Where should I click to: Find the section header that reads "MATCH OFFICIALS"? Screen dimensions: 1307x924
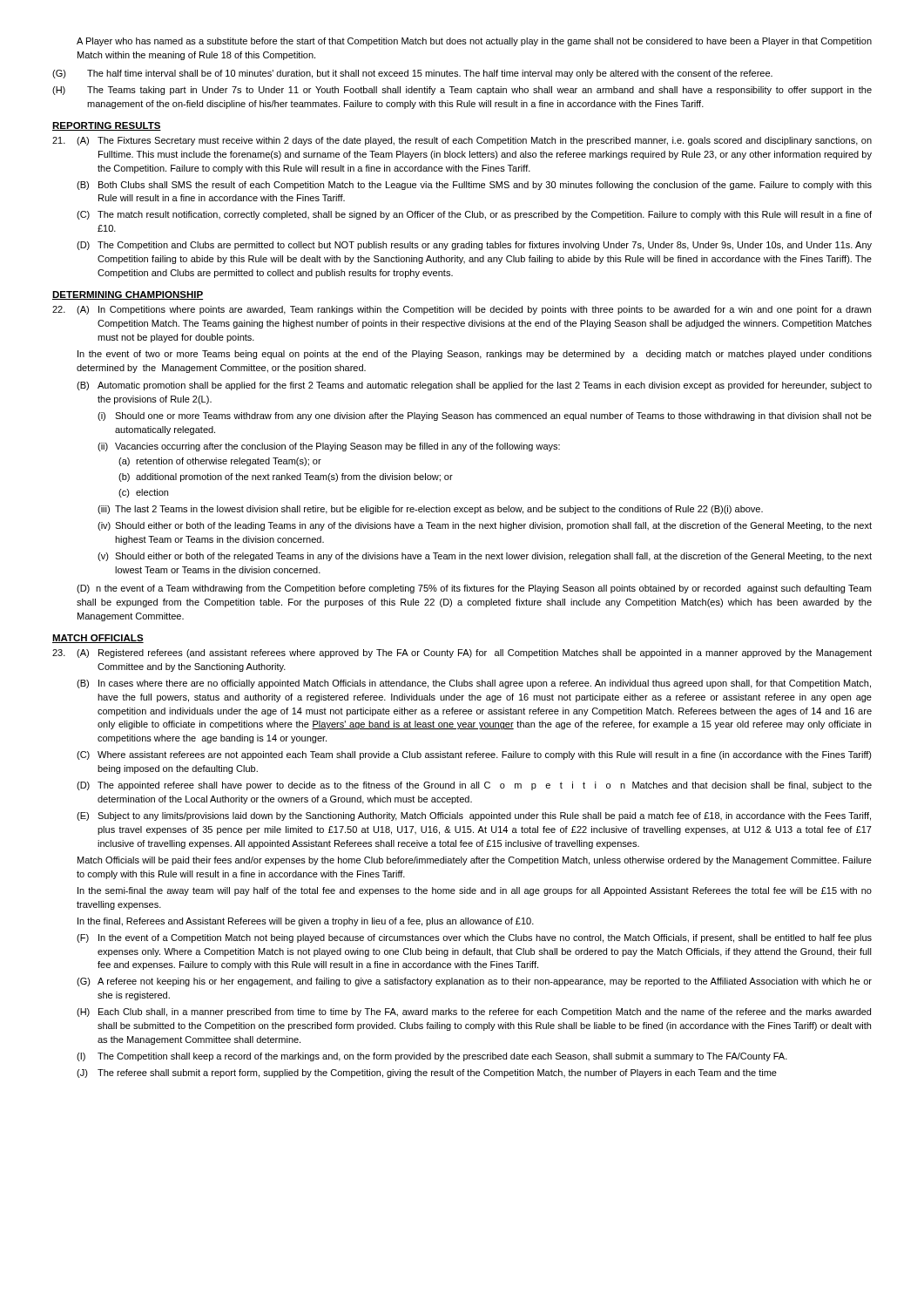click(98, 638)
